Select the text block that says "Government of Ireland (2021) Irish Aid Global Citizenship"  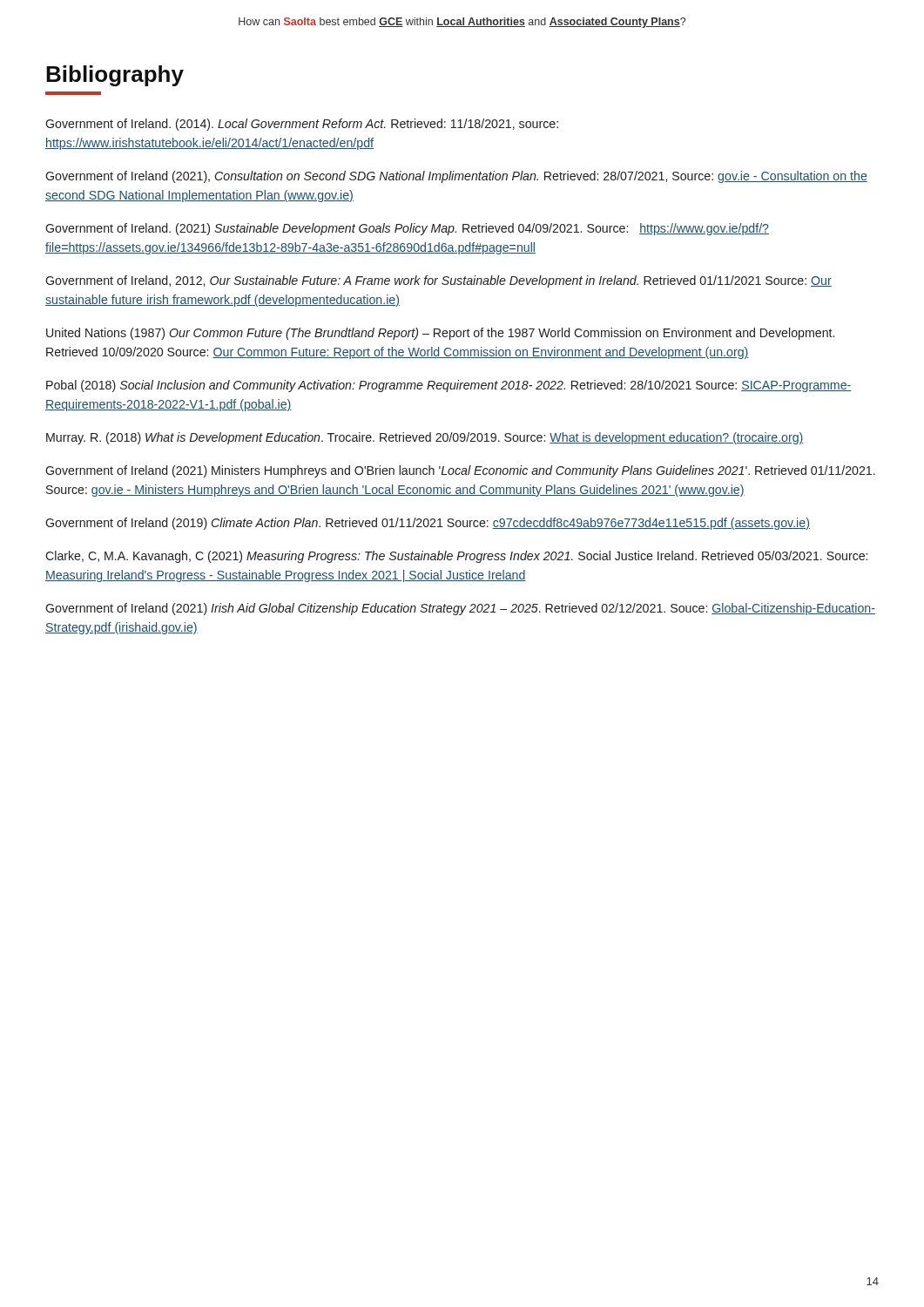460,618
